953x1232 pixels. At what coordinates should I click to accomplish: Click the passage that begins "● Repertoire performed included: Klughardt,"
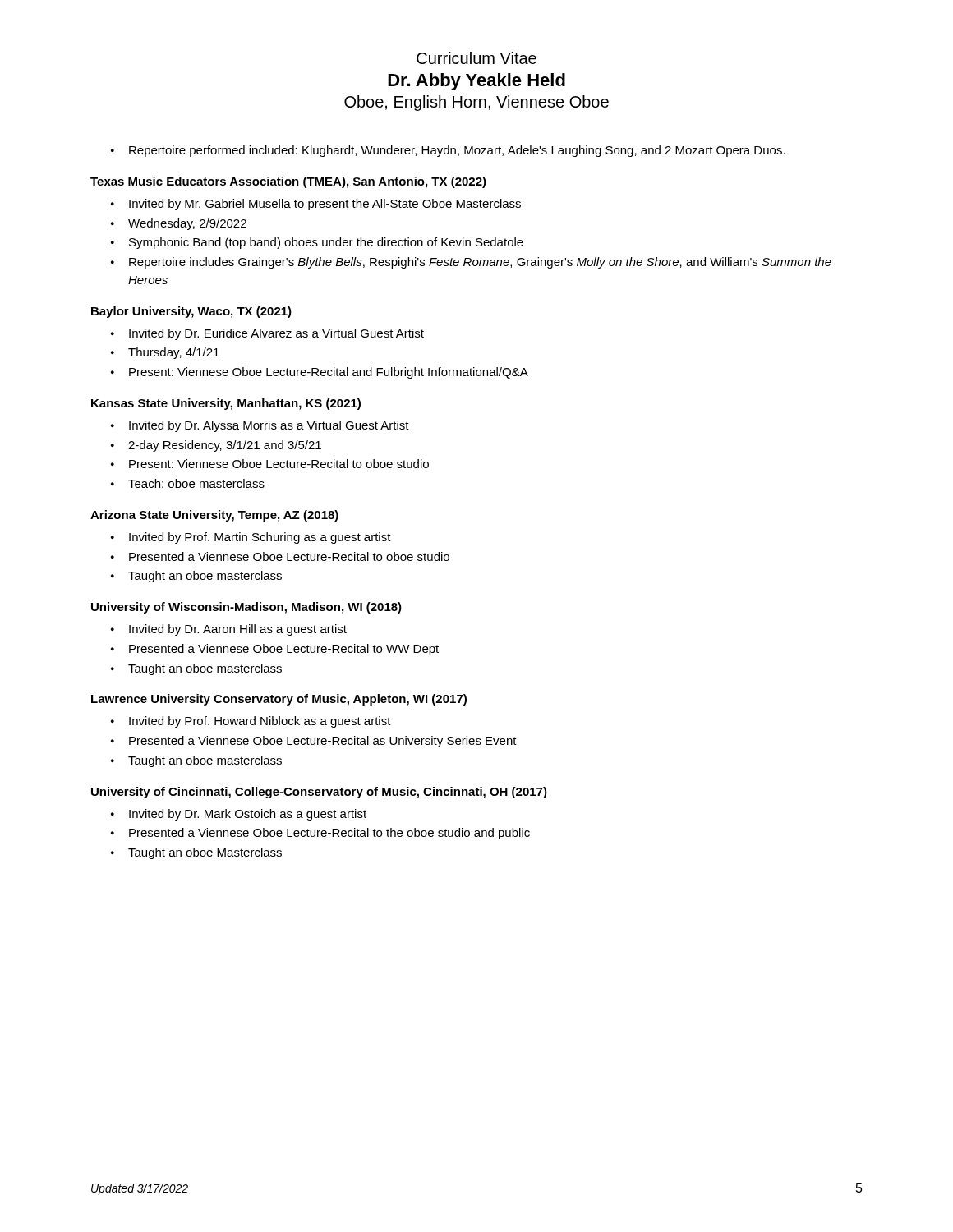pos(486,150)
